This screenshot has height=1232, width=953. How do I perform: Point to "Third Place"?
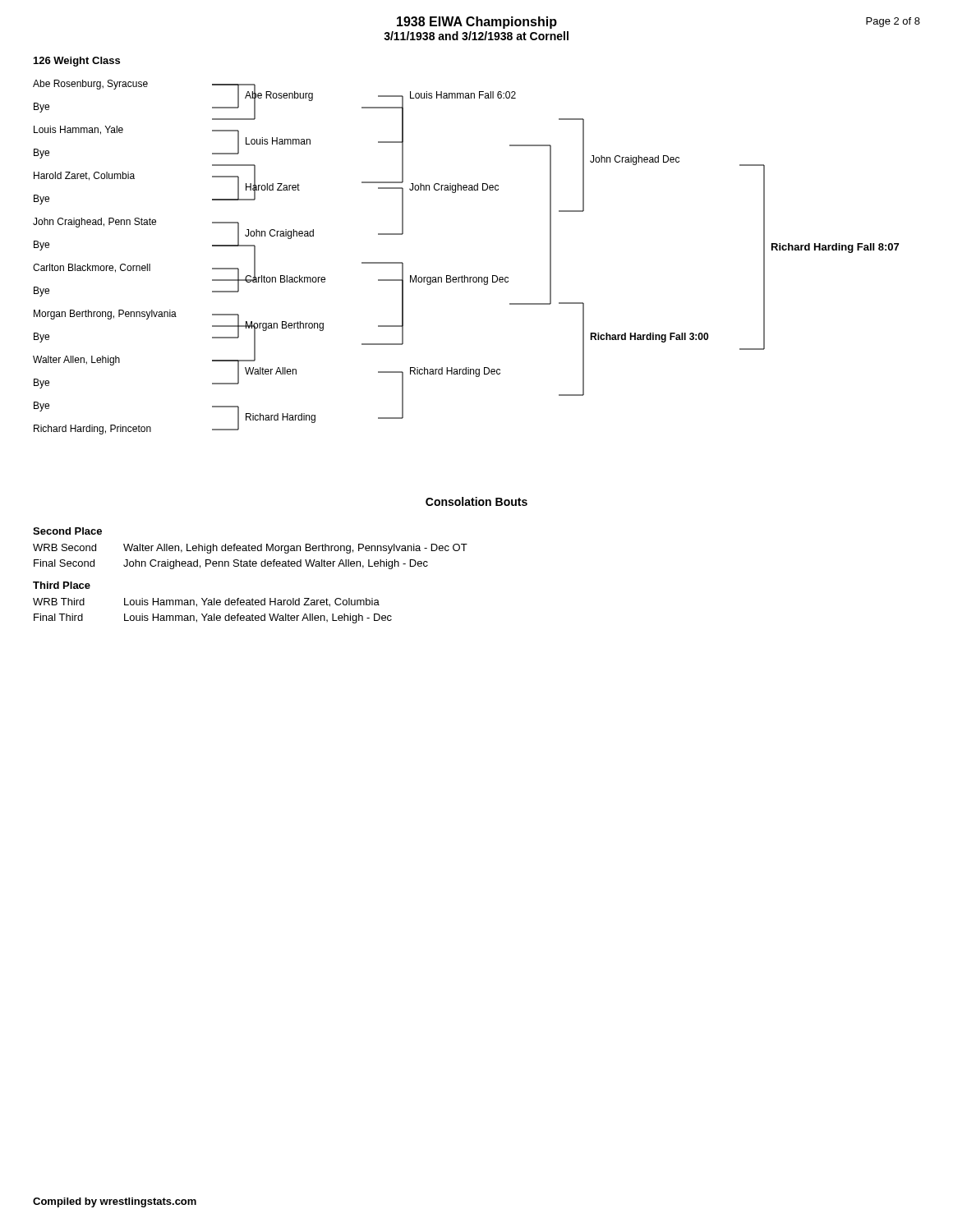click(x=62, y=585)
